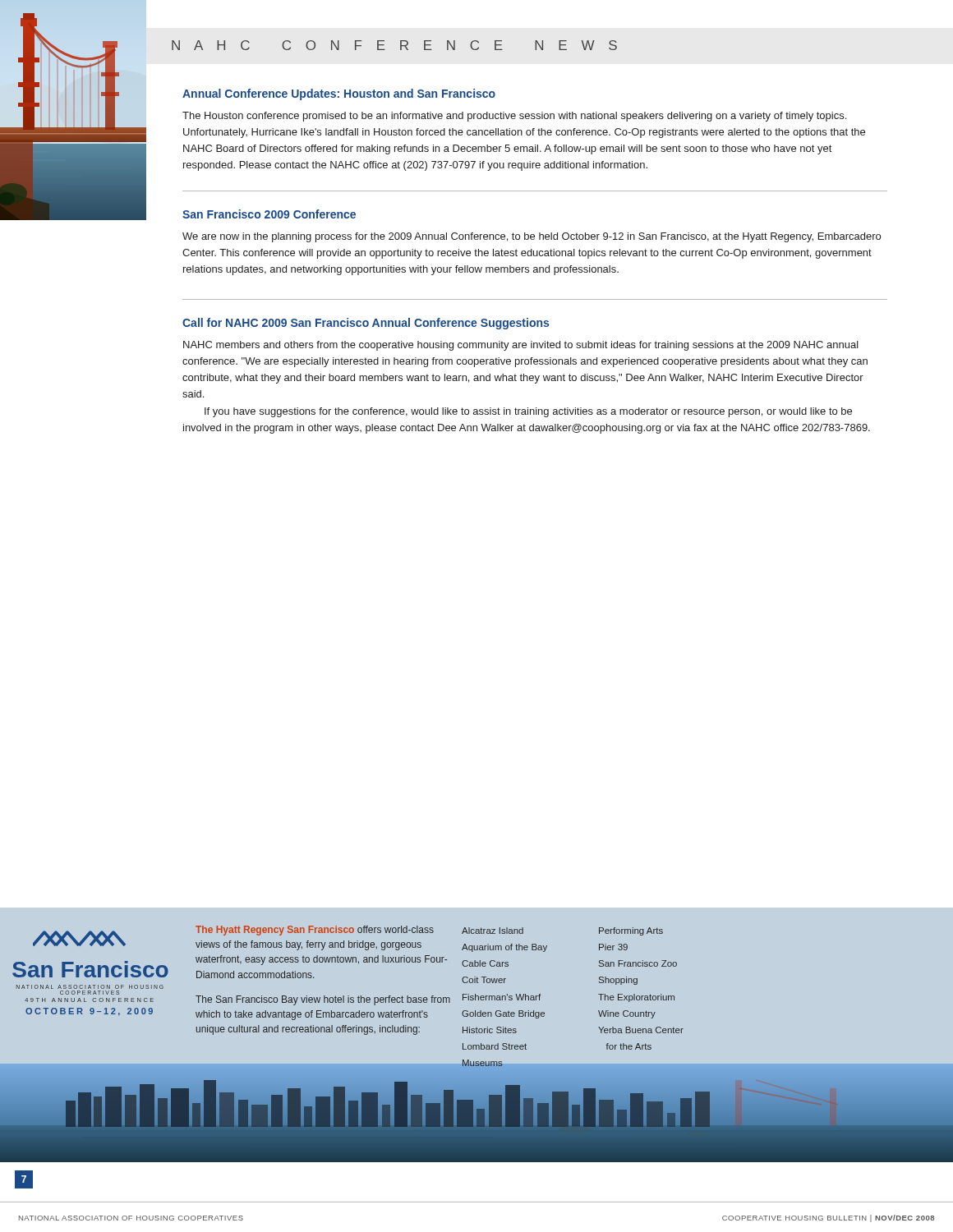
Task: Locate the section header that reads "Call for NAHC 2009 San"
Action: (x=366, y=323)
